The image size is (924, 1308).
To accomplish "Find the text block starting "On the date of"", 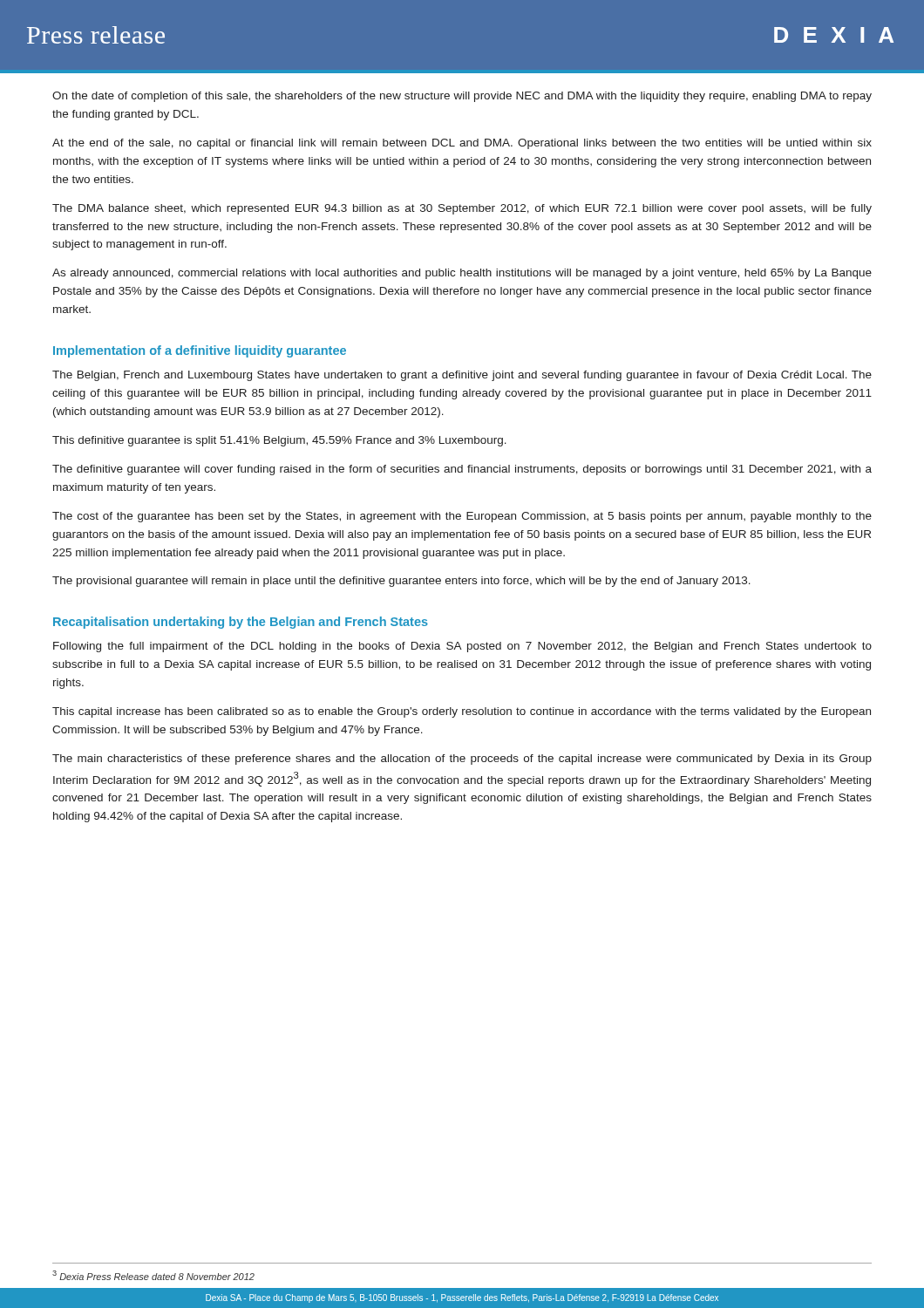I will point(462,105).
